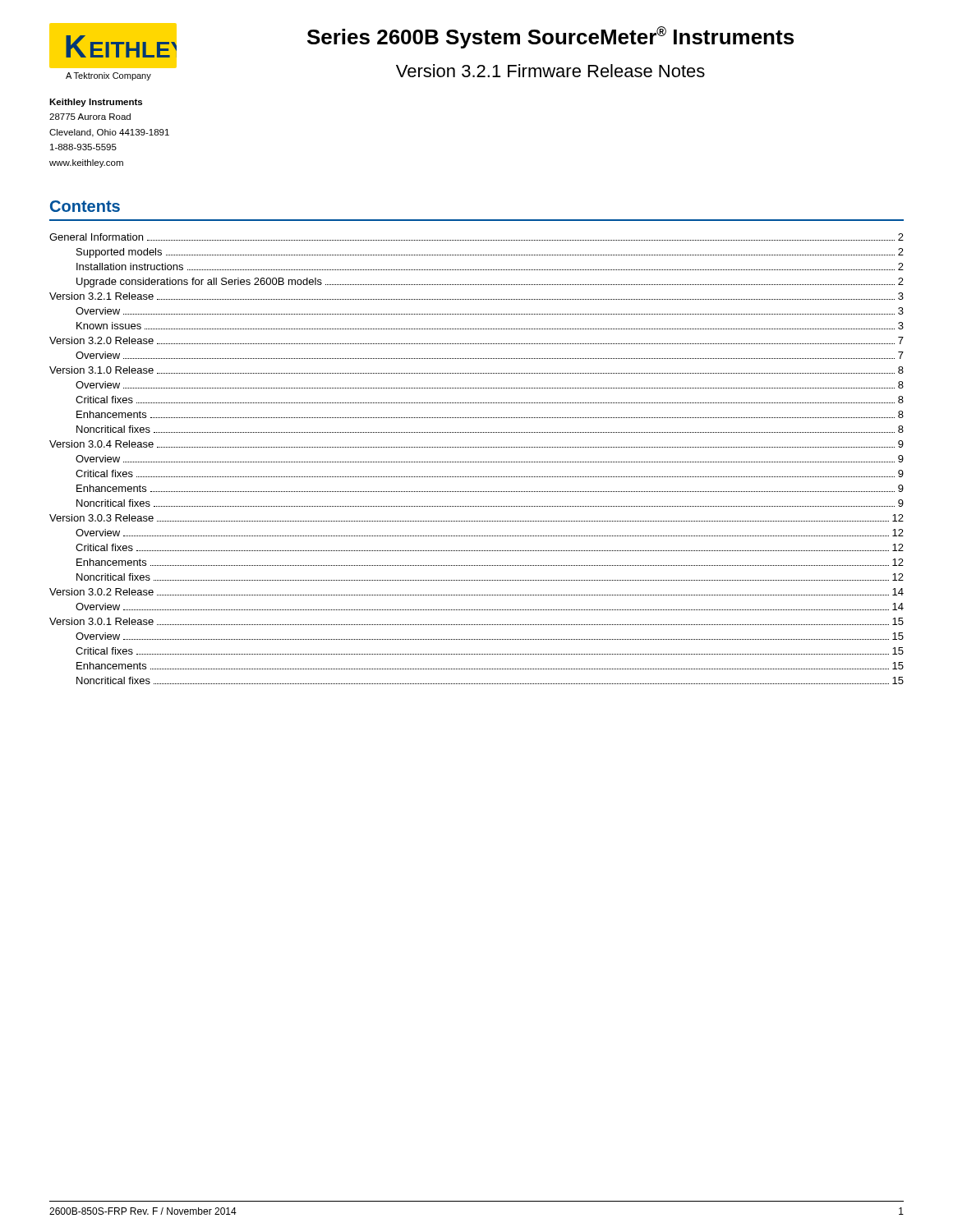Viewport: 953px width, 1232px height.
Task: Find the title on this page that starts "Series 2600B System"
Action: (550, 37)
